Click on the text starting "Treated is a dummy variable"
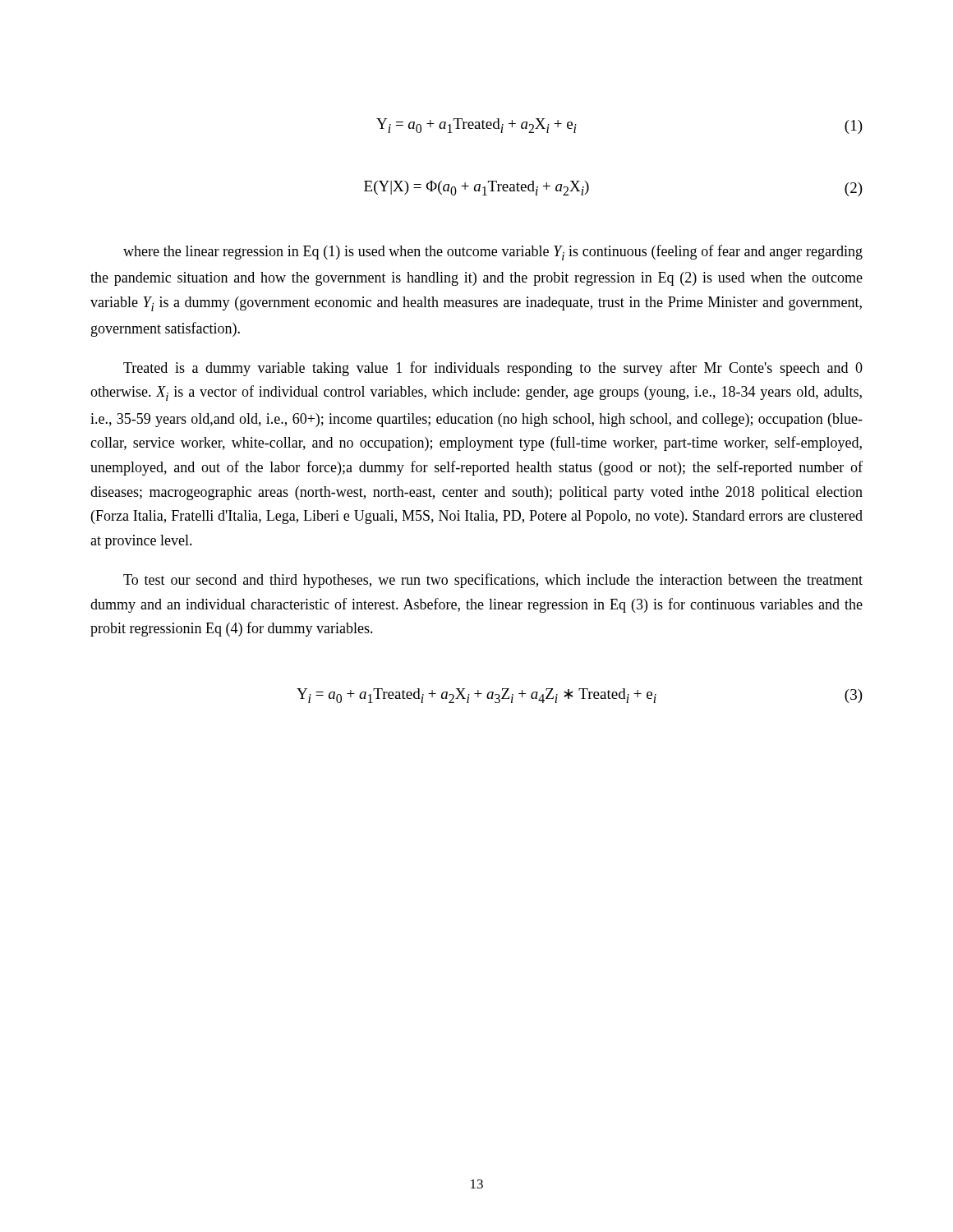Viewport: 953px width, 1232px height. pos(476,454)
